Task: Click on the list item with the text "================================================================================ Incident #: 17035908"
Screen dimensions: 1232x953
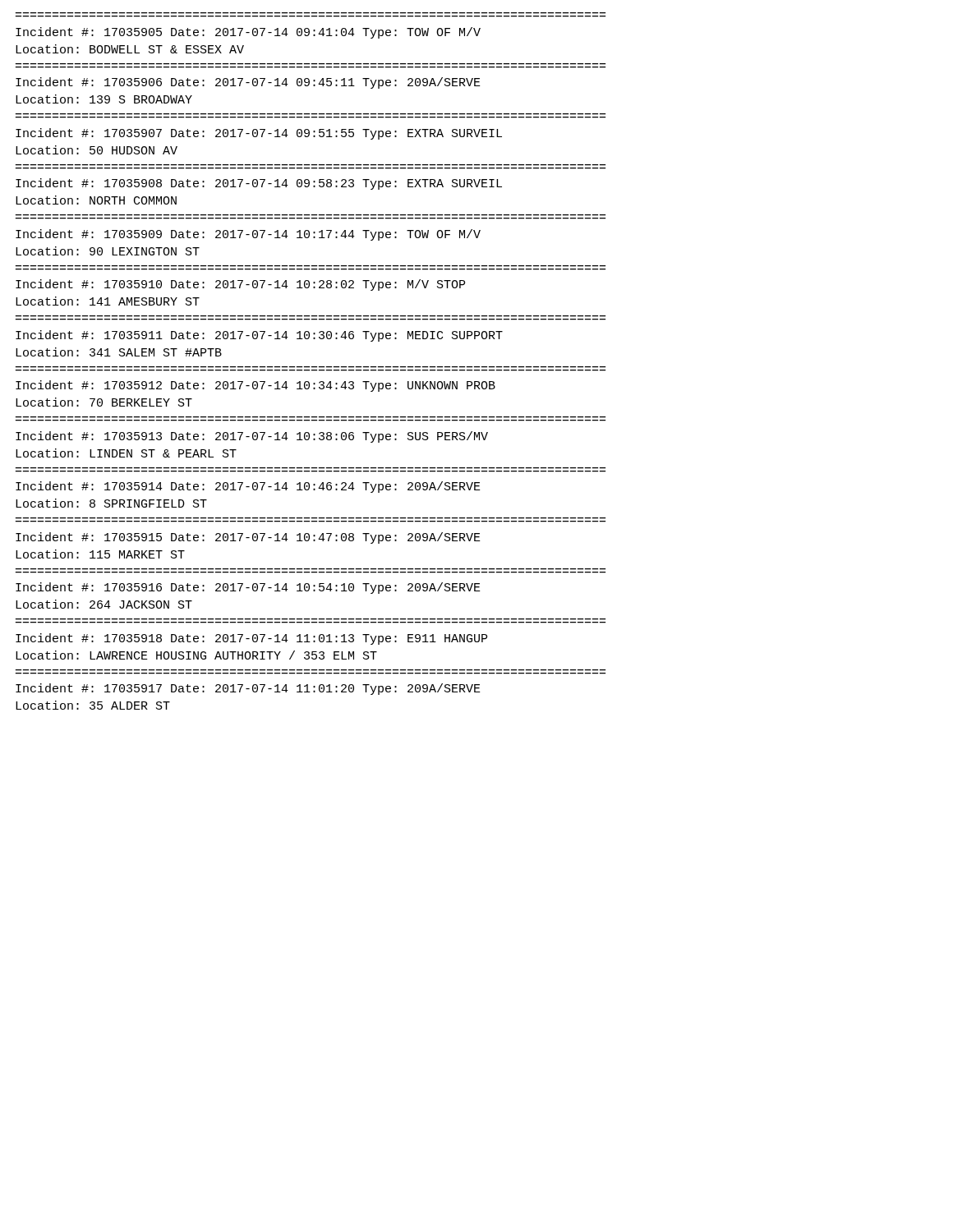Action: point(476,185)
